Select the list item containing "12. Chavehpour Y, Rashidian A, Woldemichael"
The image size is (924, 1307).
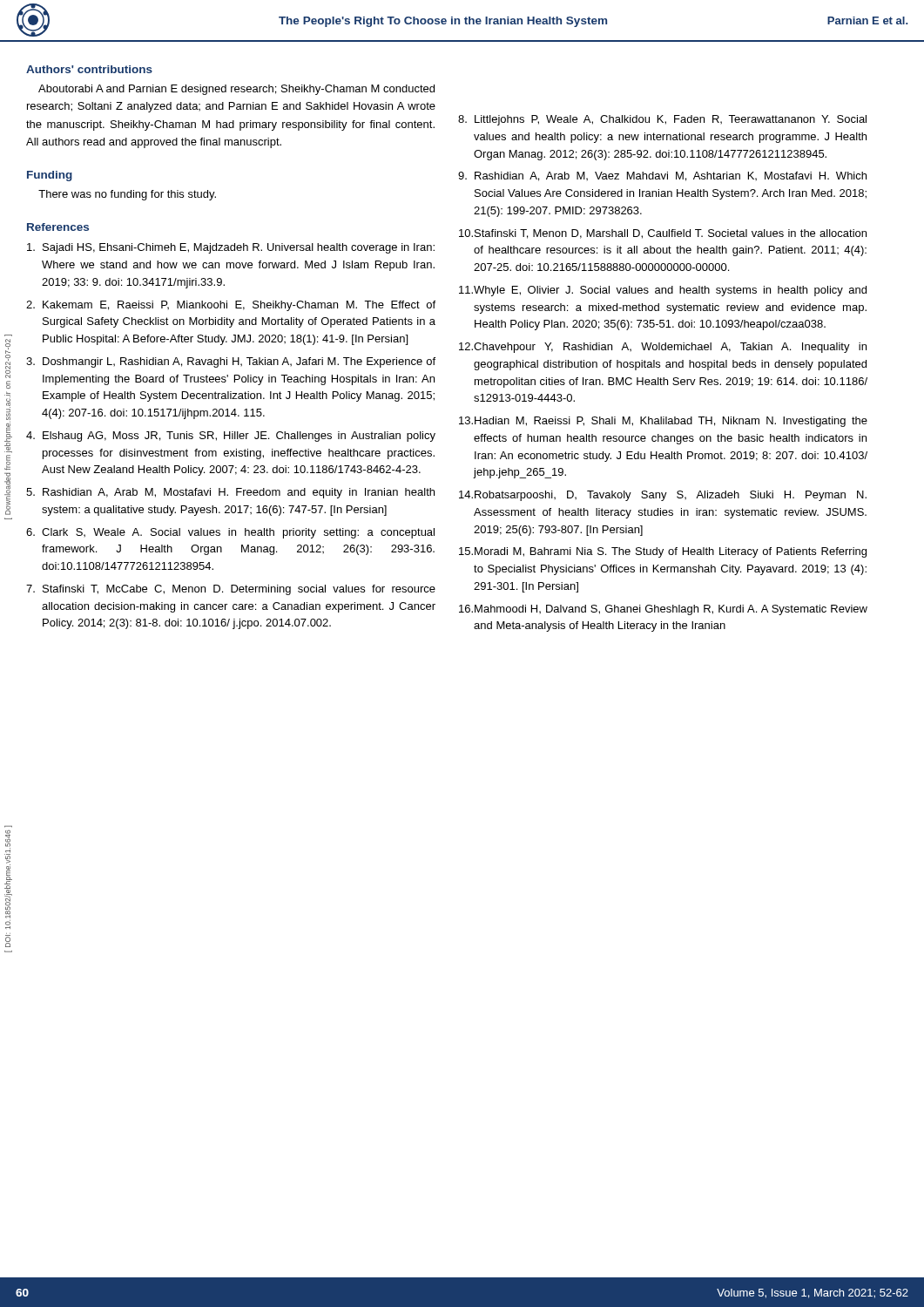pyautogui.click(x=663, y=372)
